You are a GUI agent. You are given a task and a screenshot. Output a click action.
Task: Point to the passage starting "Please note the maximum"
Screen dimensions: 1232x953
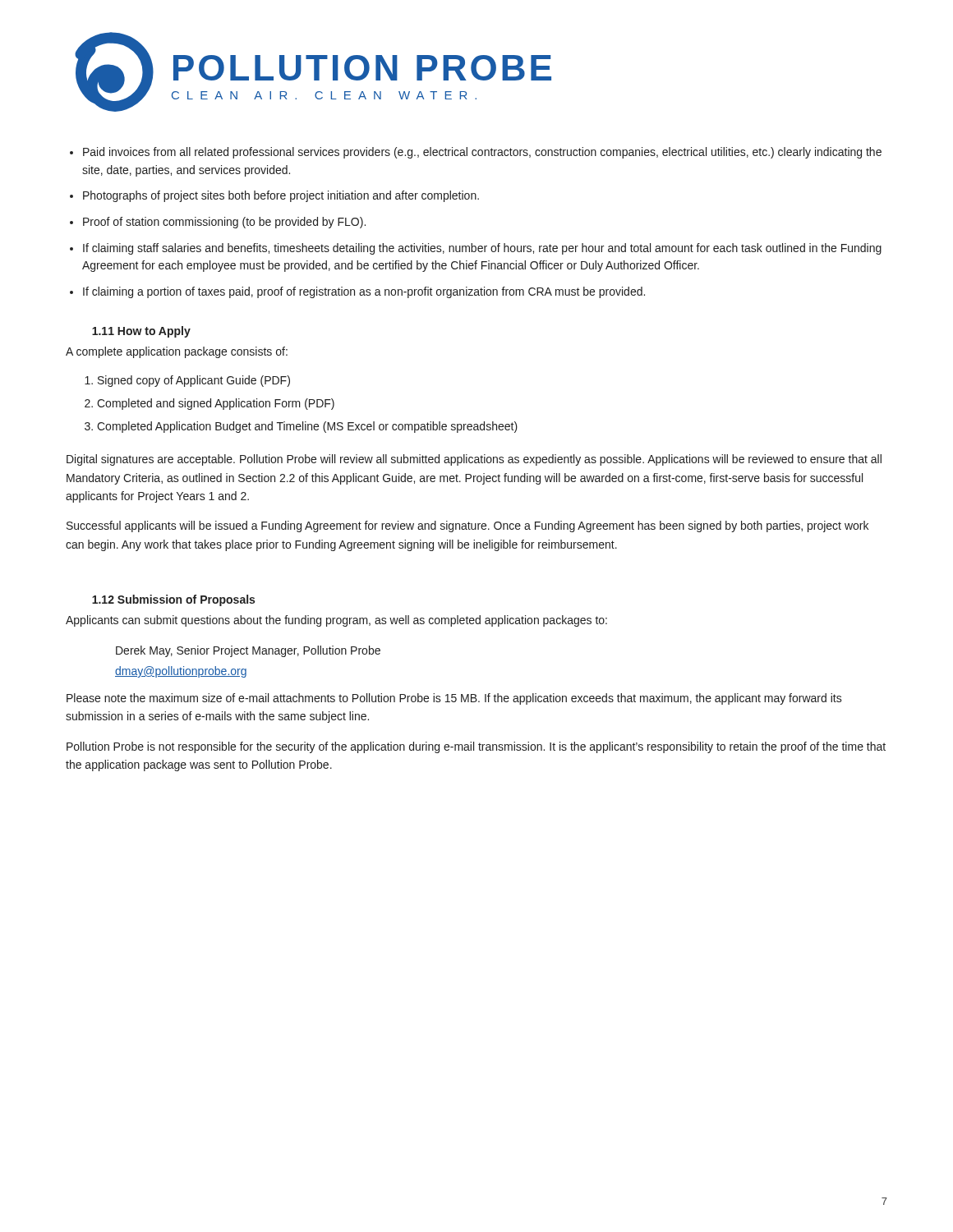pyautogui.click(x=454, y=707)
